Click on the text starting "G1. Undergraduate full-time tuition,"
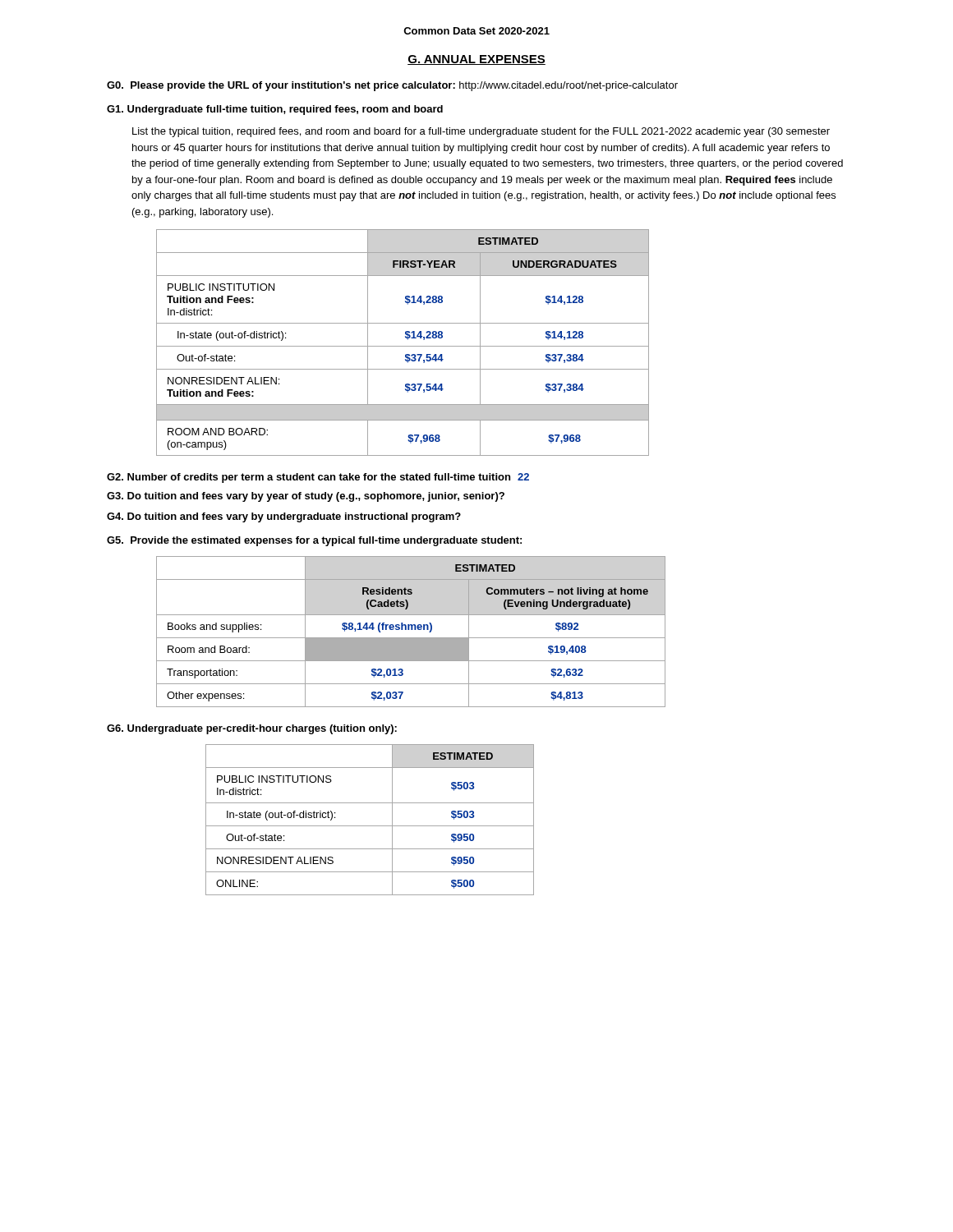This screenshot has height=1232, width=953. click(275, 109)
